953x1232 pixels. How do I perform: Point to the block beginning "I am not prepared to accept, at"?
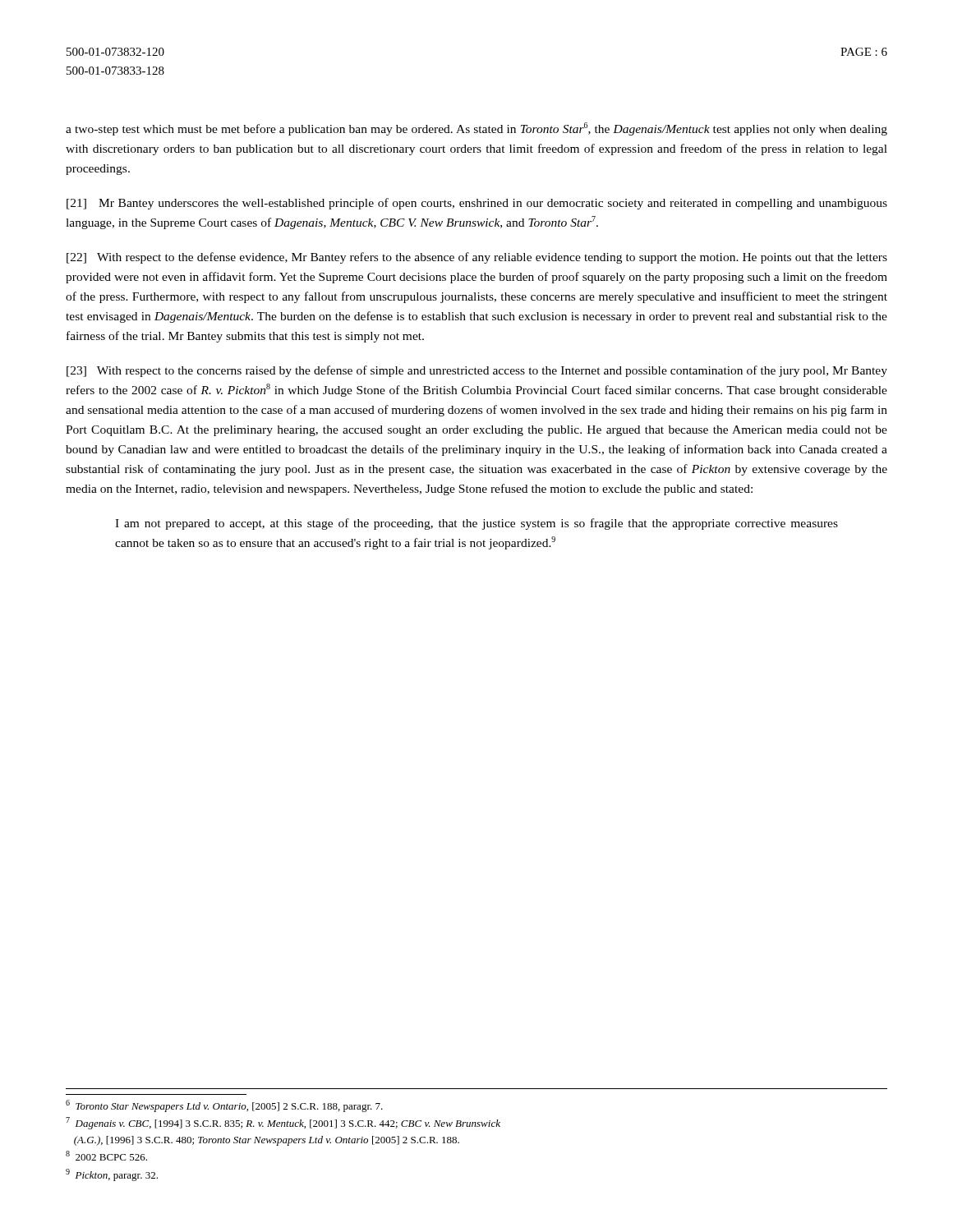(476, 533)
